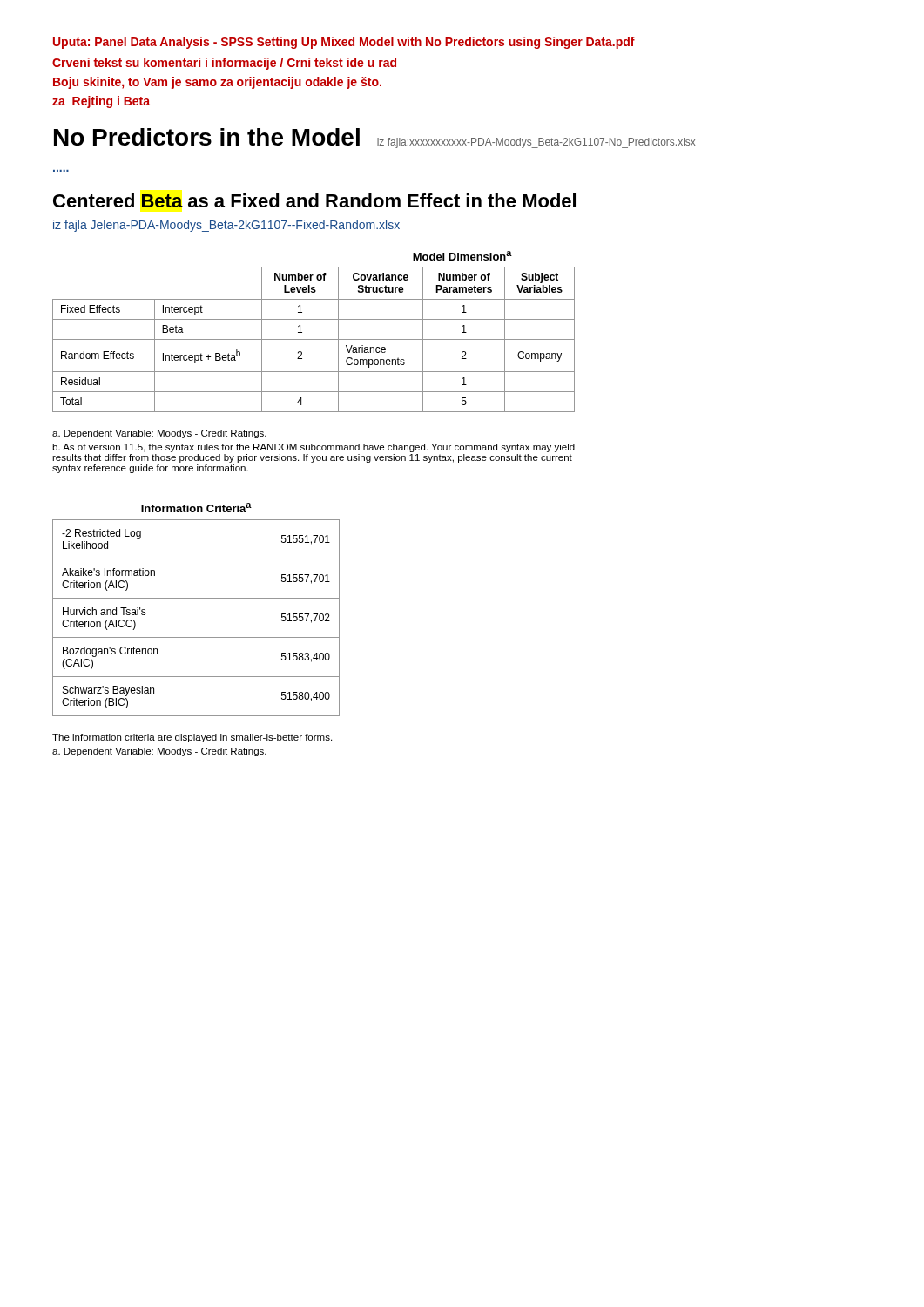The width and height of the screenshot is (924, 1307).
Task: Select the passage starting "iz fajla Jelena-PDA-Moodys_Beta-2kG1107--Fixed-Random.xlsx"
Action: 226,225
